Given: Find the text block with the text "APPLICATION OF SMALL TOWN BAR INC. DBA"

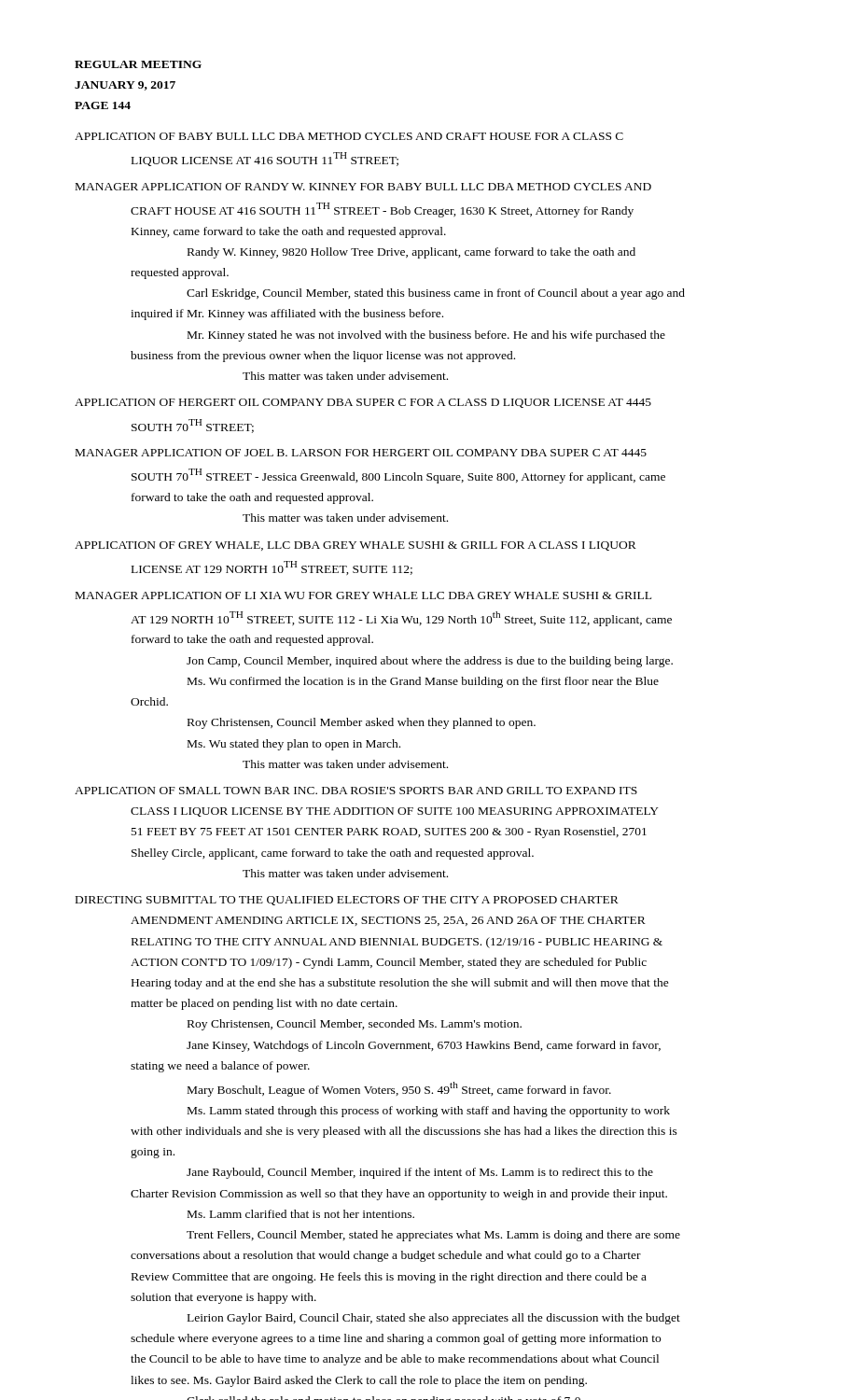Looking at the screenshot, I should pos(425,832).
